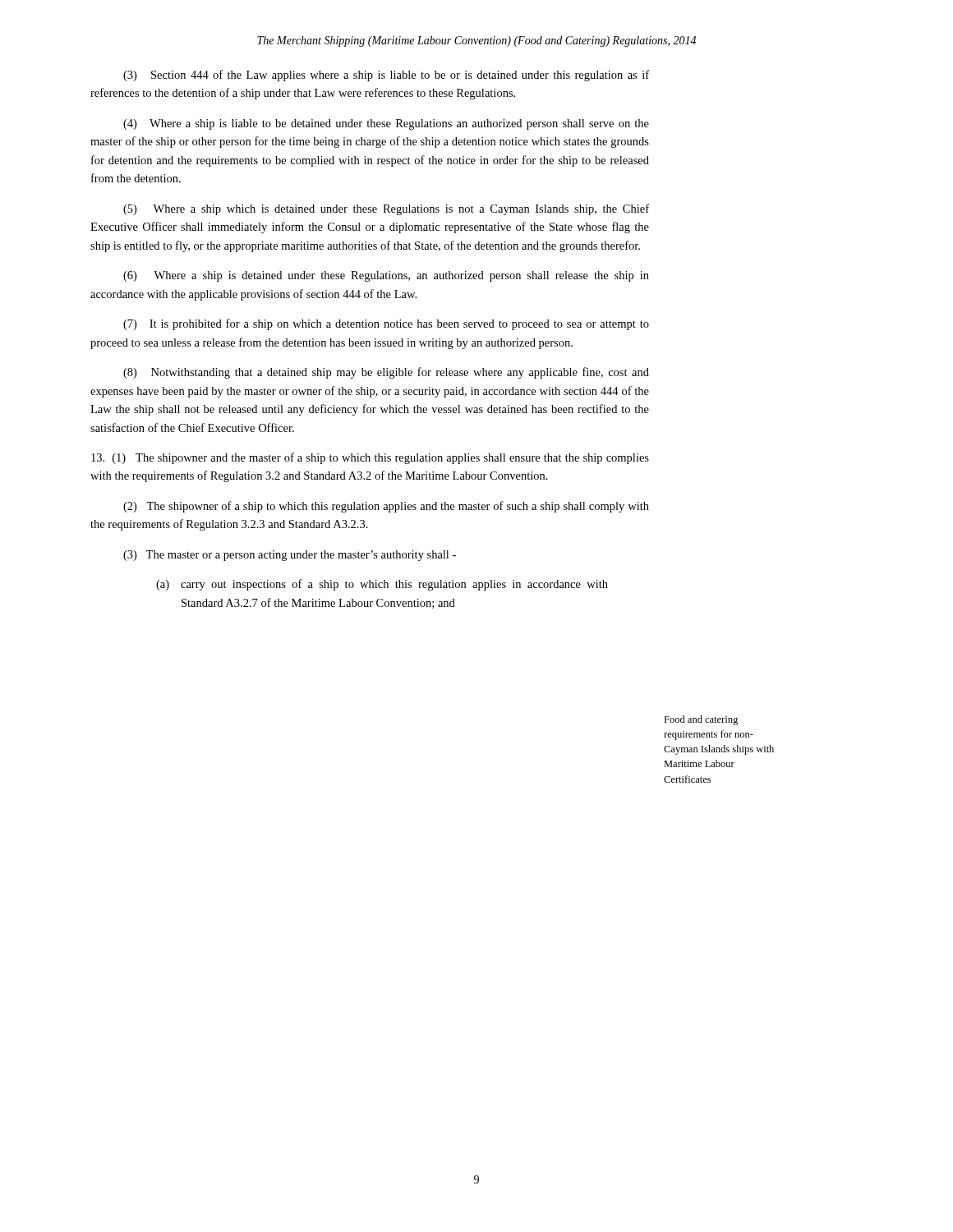Select the passage starting "(1) The shipowner and"
This screenshot has width=953, height=1232.
[x=370, y=467]
